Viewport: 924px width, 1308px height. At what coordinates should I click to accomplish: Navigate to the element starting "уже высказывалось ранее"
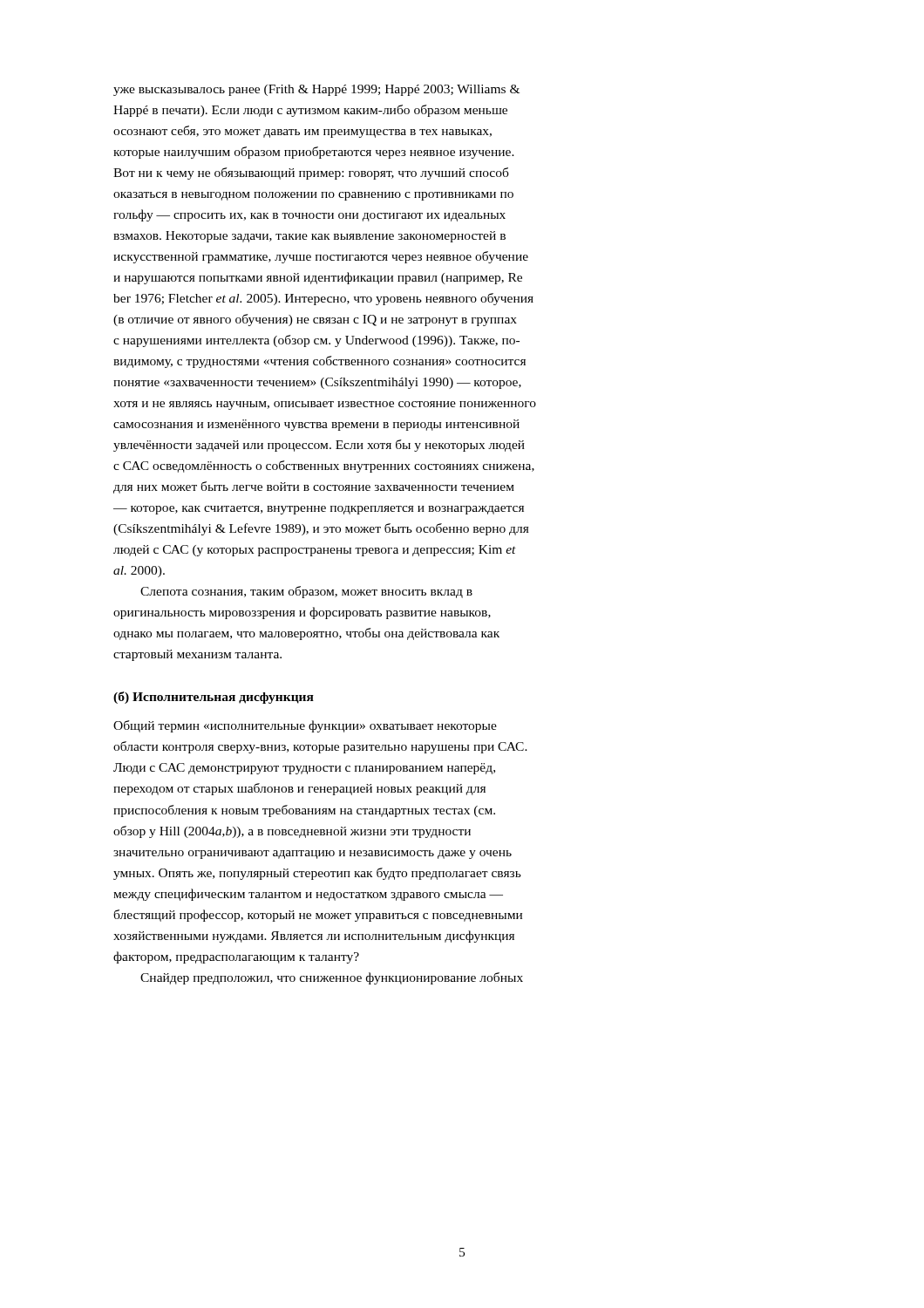coord(462,372)
